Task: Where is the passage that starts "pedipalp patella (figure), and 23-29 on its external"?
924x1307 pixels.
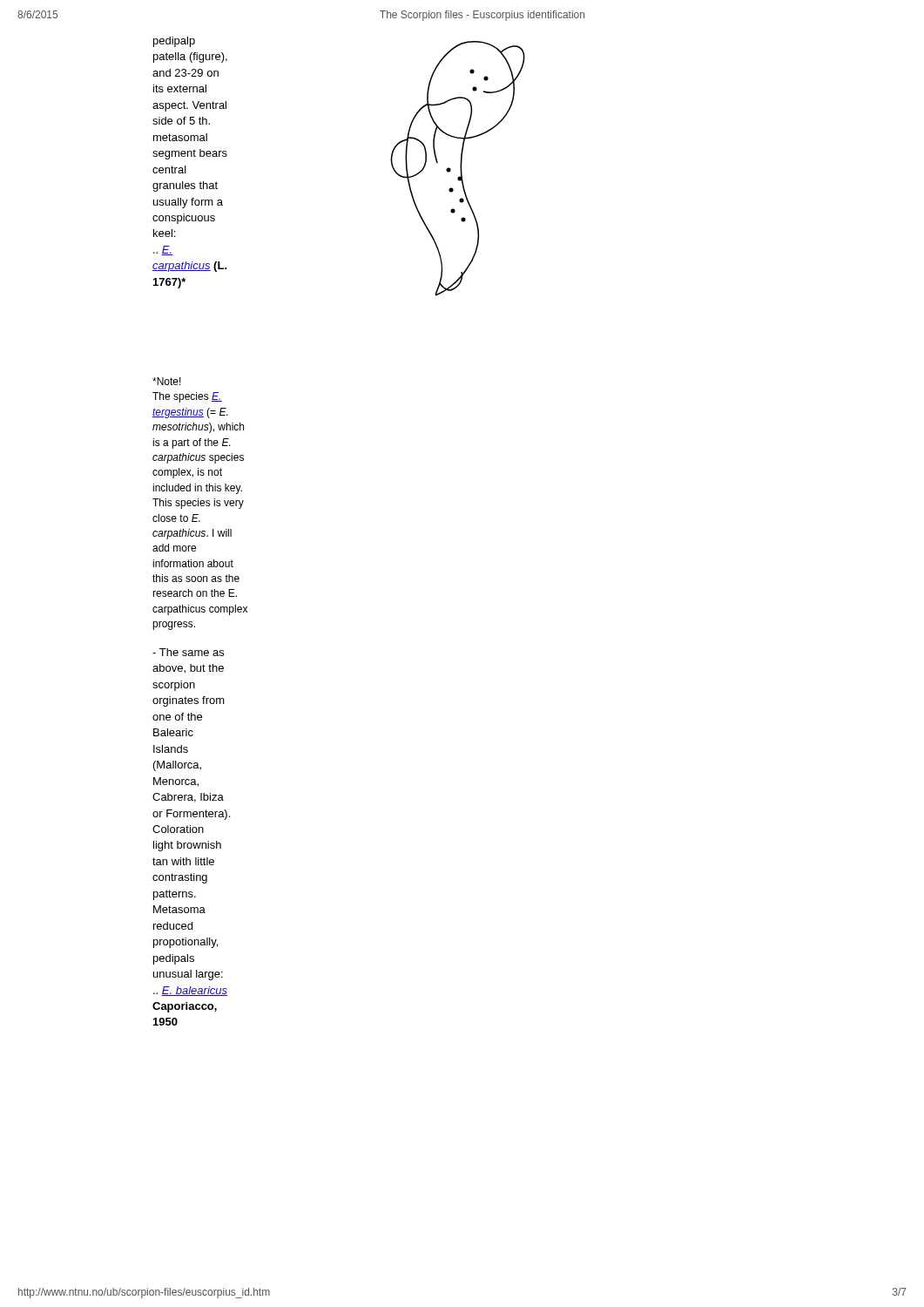Action: pos(190,161)
